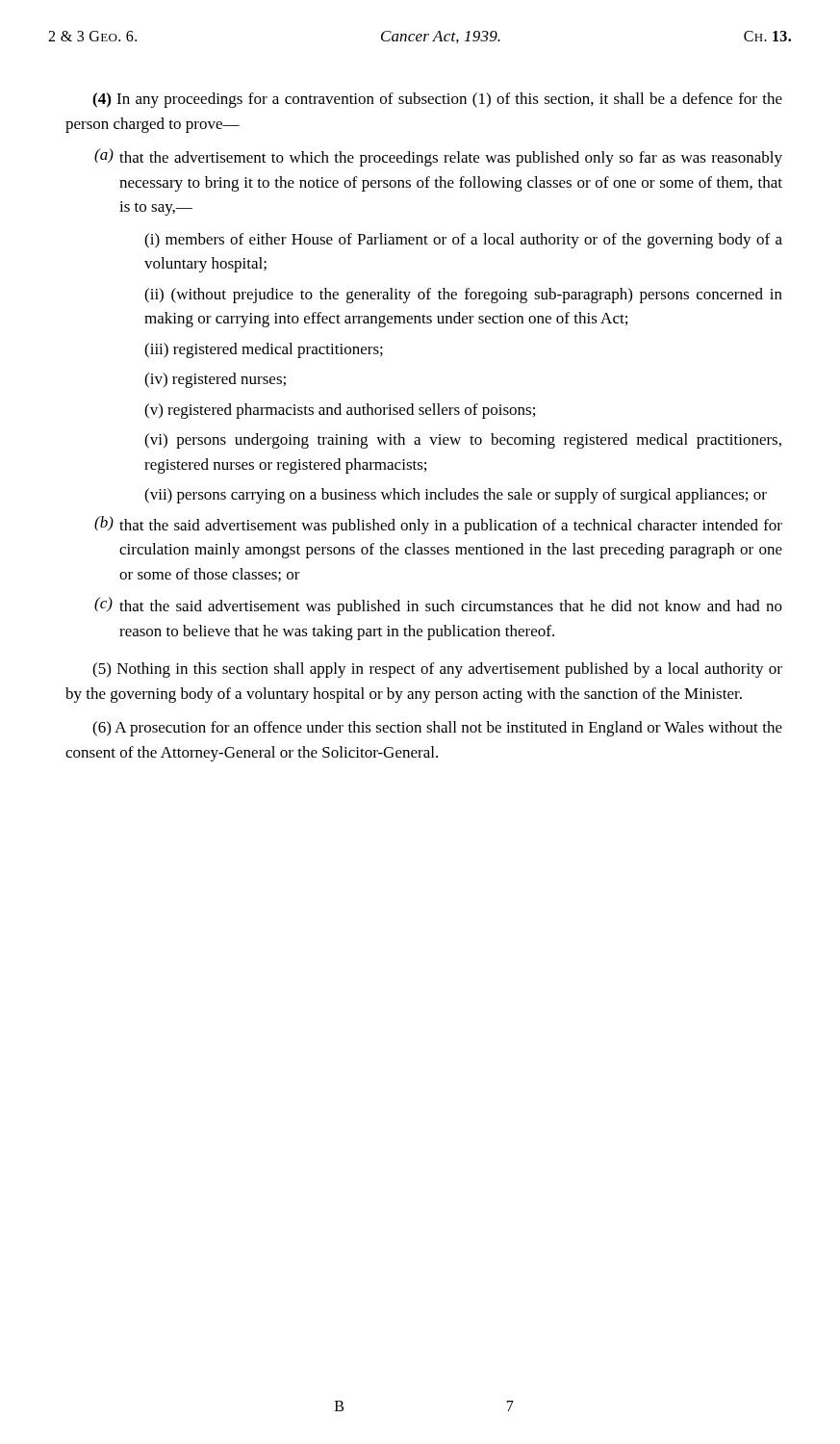Select the text block with the text "(6) A prosecution for an offence"
The width and height of the screenshot is (840, 1444).
[x=424, y=740]
